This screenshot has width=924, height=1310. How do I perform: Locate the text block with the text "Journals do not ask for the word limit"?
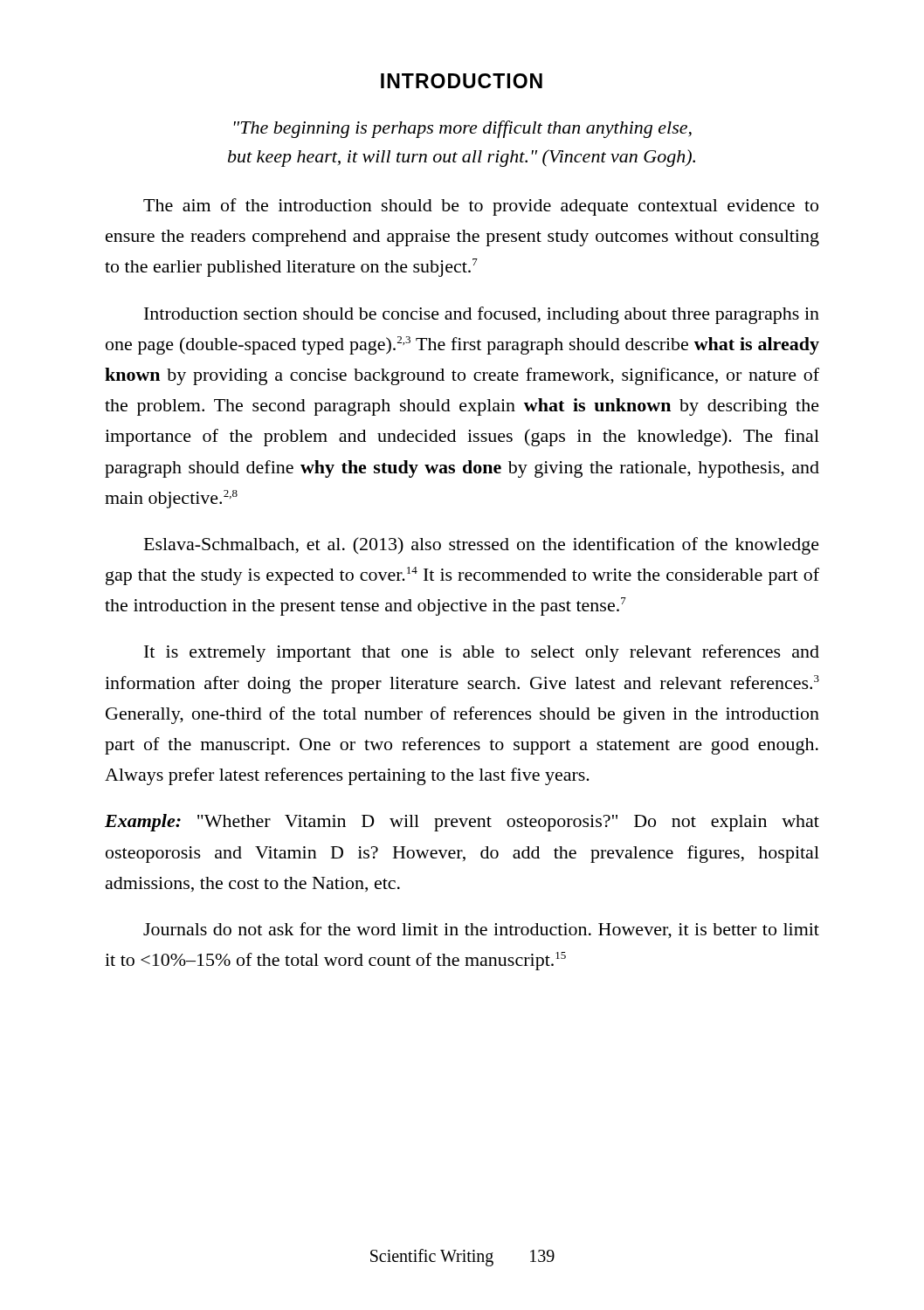coord(462,944)
